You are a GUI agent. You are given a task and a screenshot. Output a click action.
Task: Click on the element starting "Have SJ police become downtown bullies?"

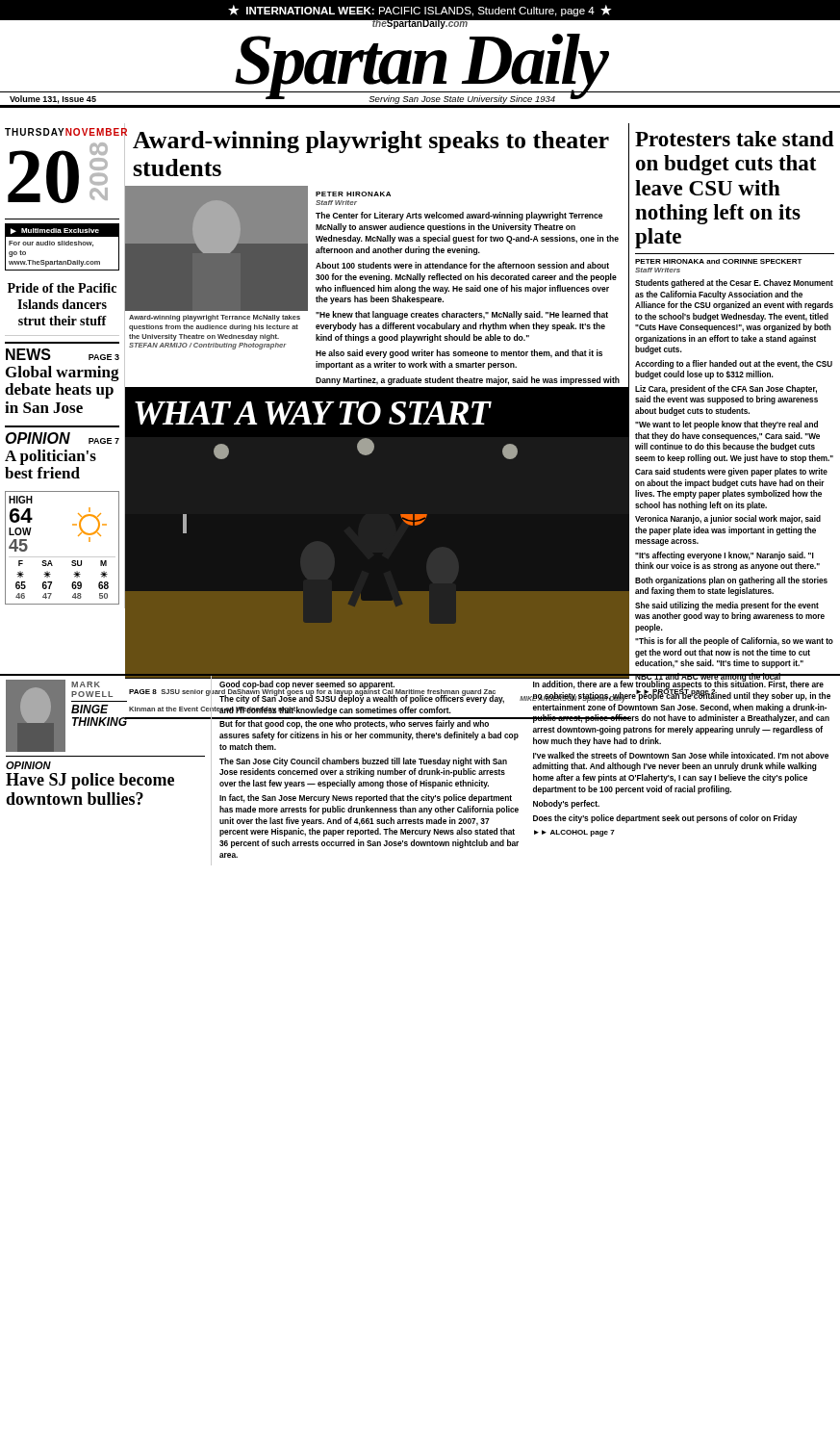pyautogui.click(x=90, y=790)
